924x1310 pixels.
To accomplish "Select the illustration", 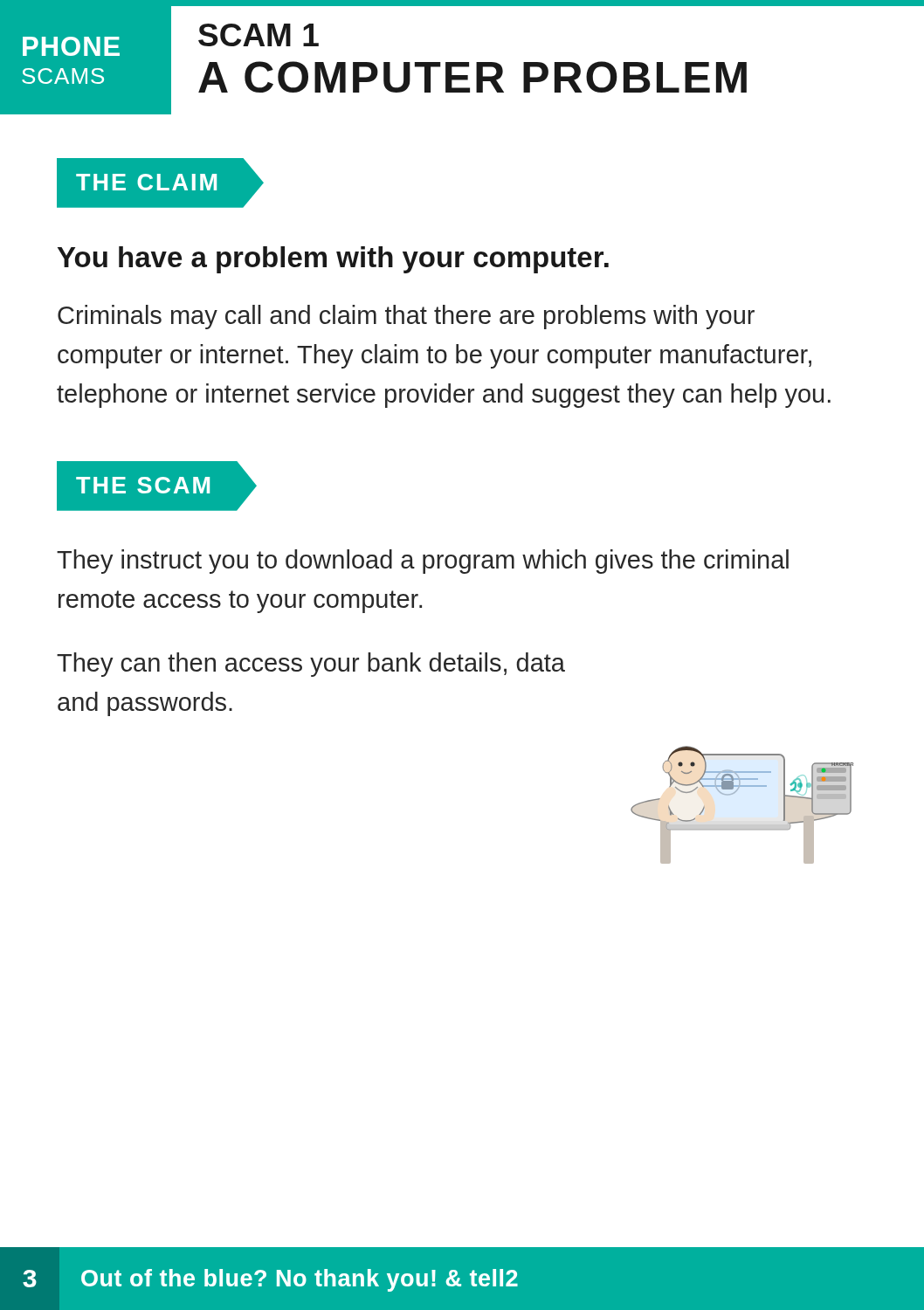I will pyautogui.click(x=723, y=752).
